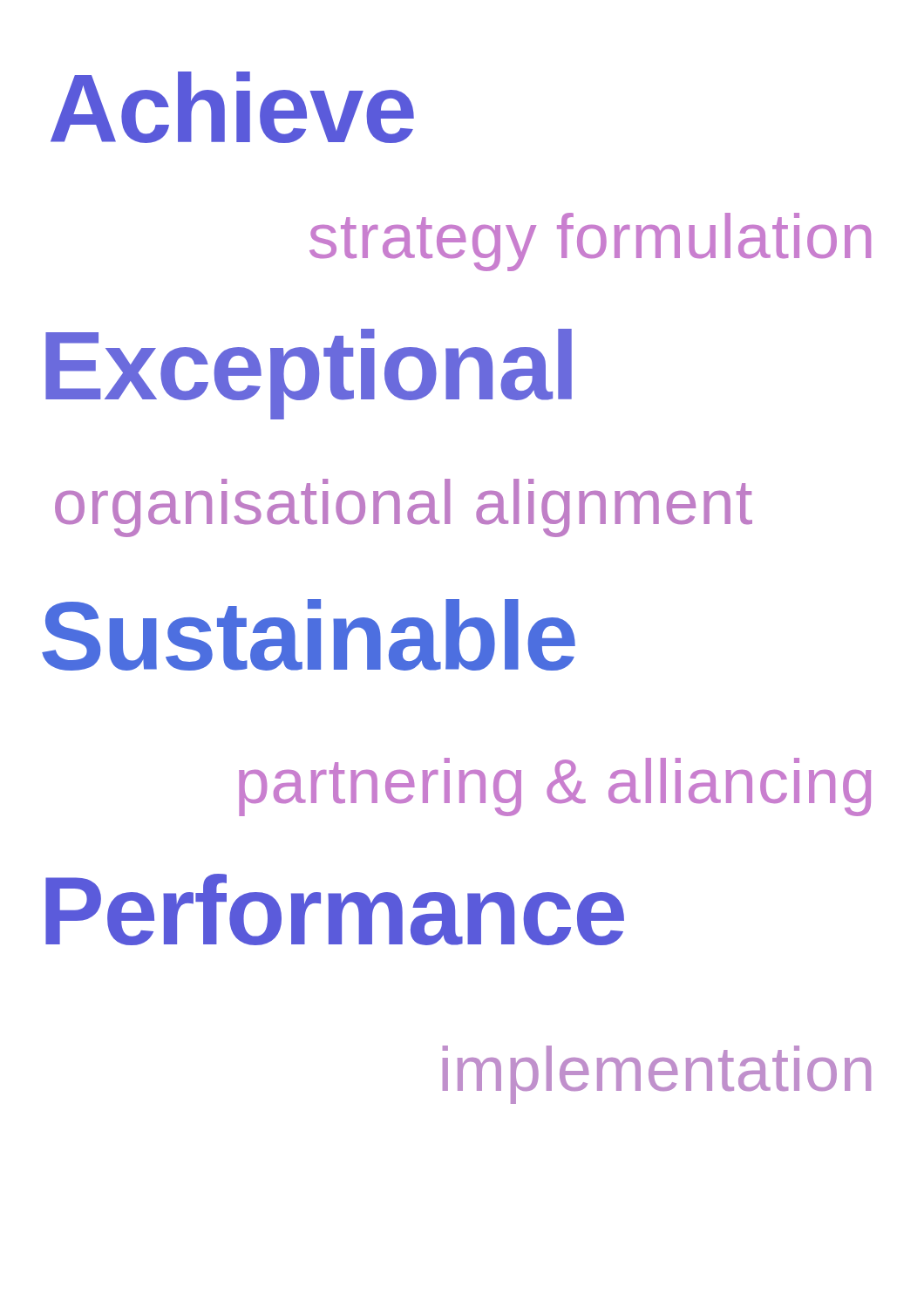Click on the text that says "organisational alignment"
The height and width of the screenshot is (1308, 924).
[403, 502]
